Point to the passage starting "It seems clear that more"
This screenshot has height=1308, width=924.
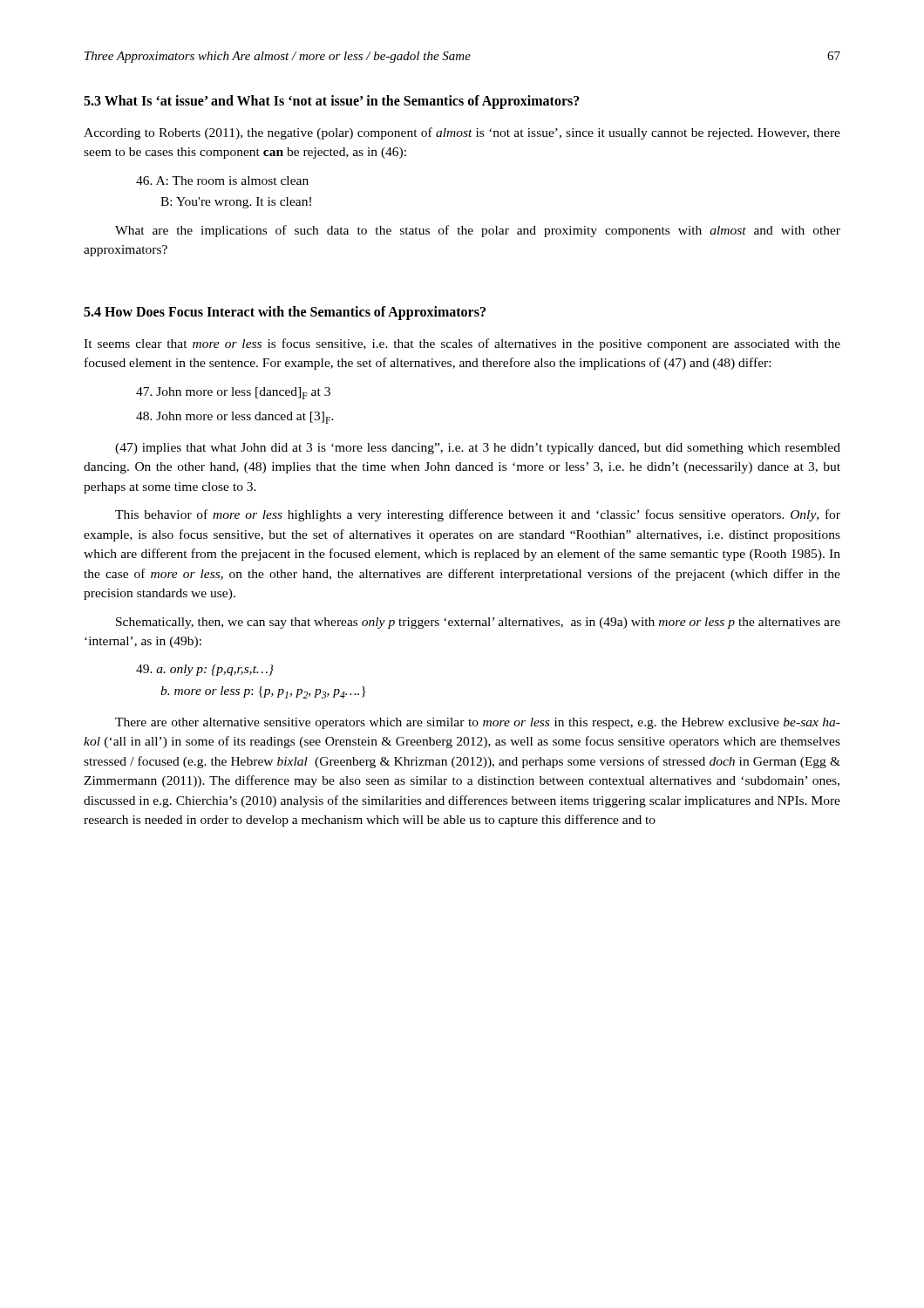(462, 353)
